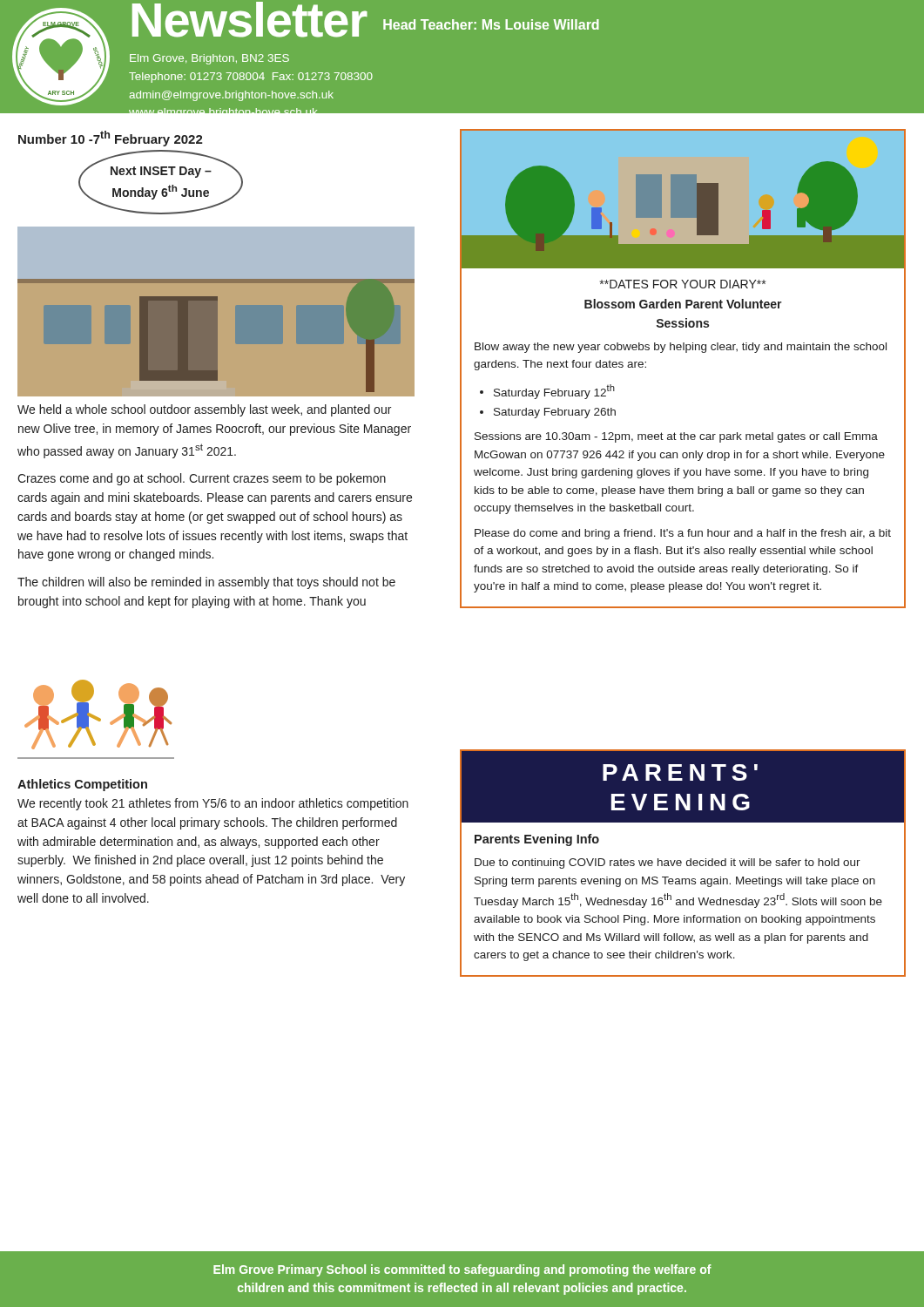This screenshot has width=924, height=1307.
Task: Where does it say "Athletics Competition"?
Action: 83,784
